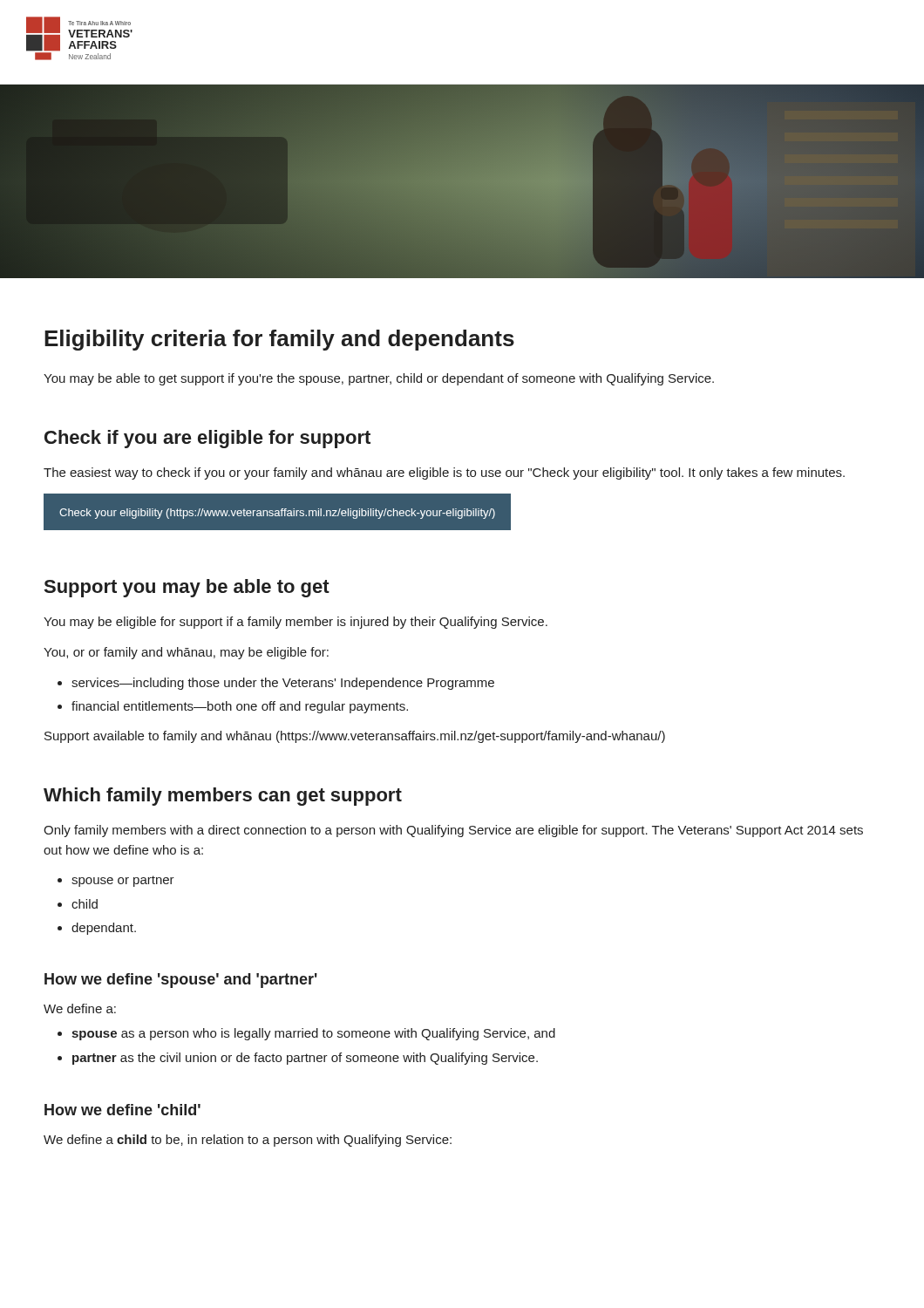Select the text block that says "We define a child"
Viewport: 924px width, 1308px height.
pyautogui.click(x=462, y=1139)
